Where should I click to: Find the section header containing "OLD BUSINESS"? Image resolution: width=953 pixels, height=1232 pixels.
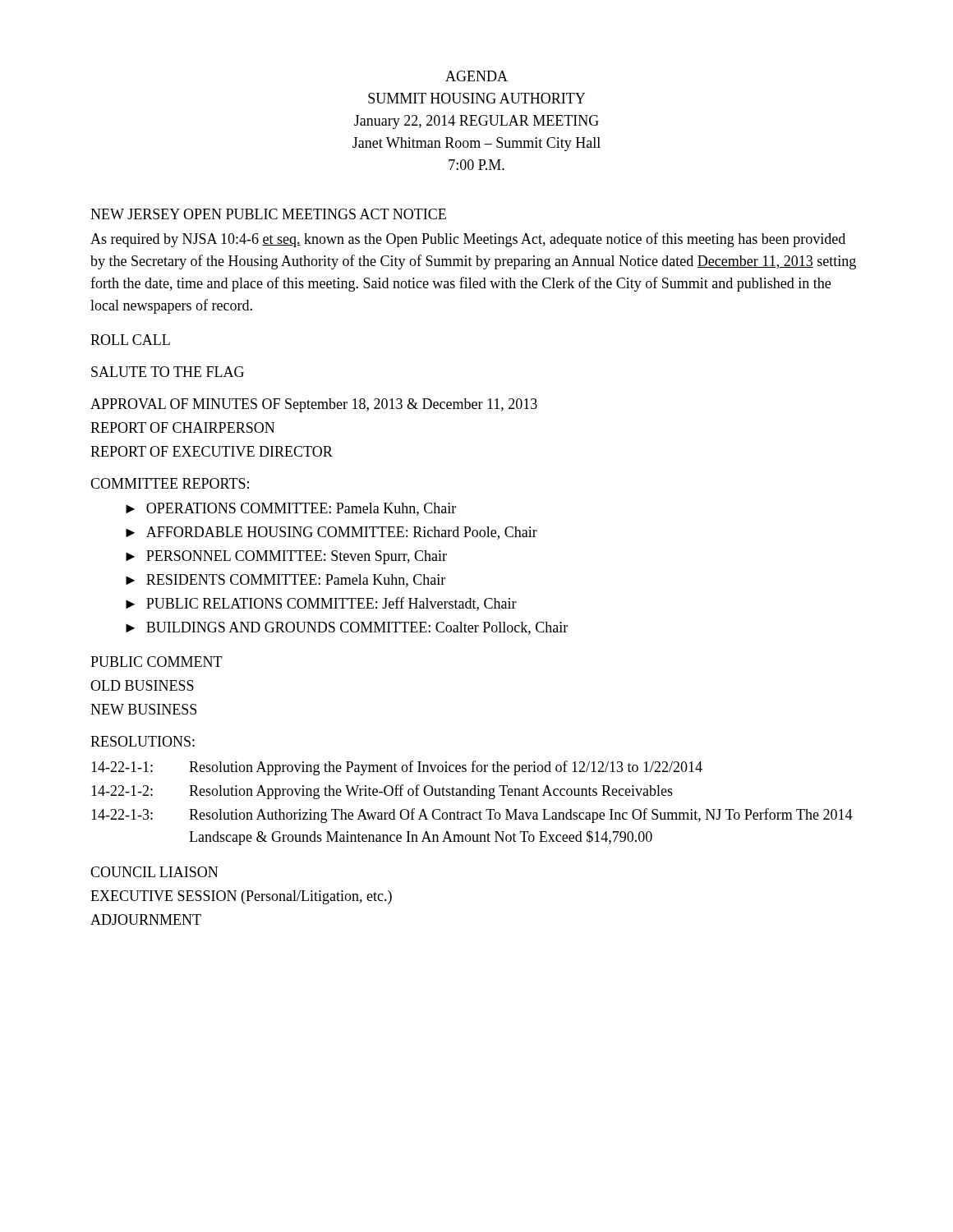pos(142,686)
